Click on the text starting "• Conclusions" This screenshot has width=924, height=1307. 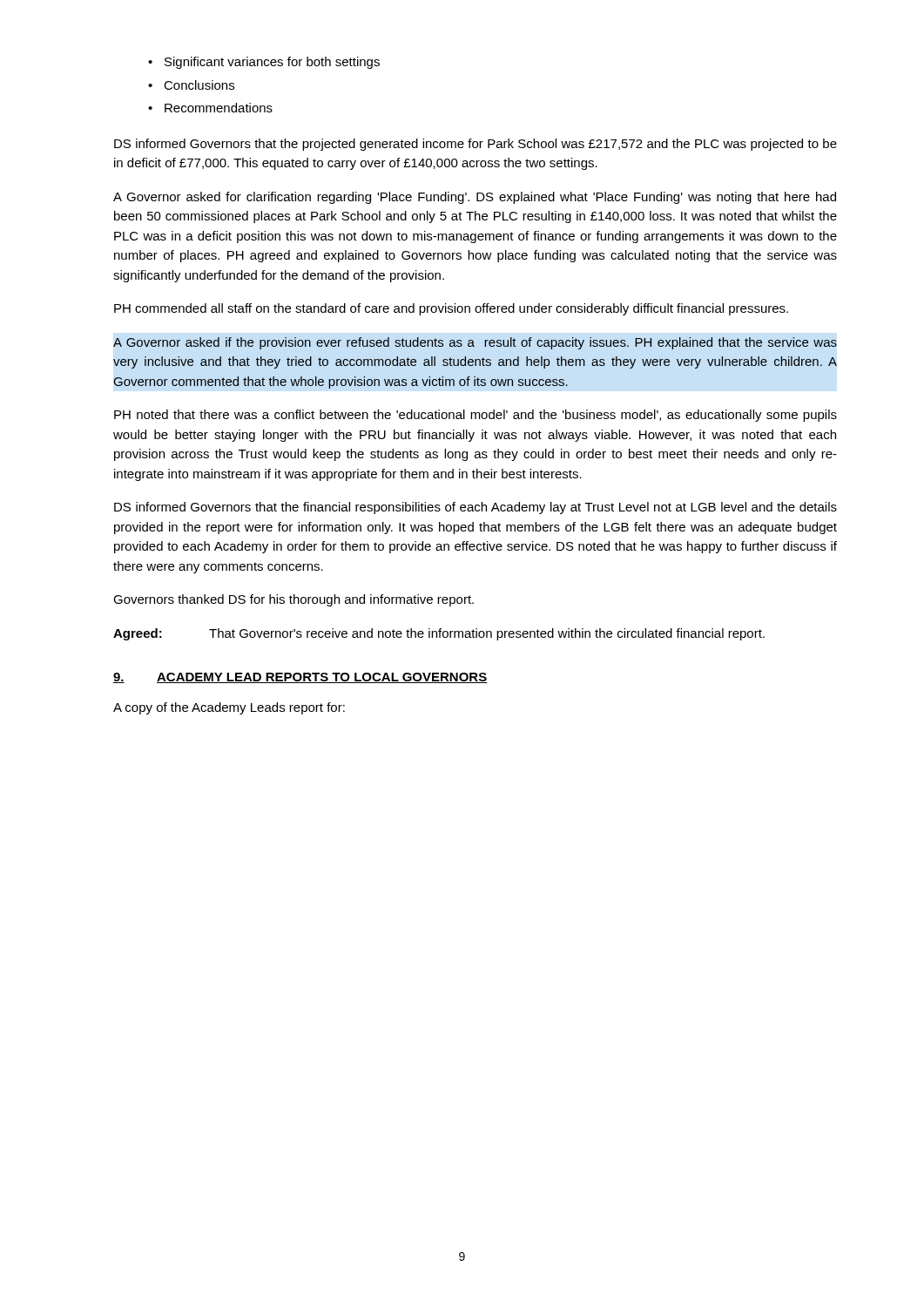tap(191, 85)
